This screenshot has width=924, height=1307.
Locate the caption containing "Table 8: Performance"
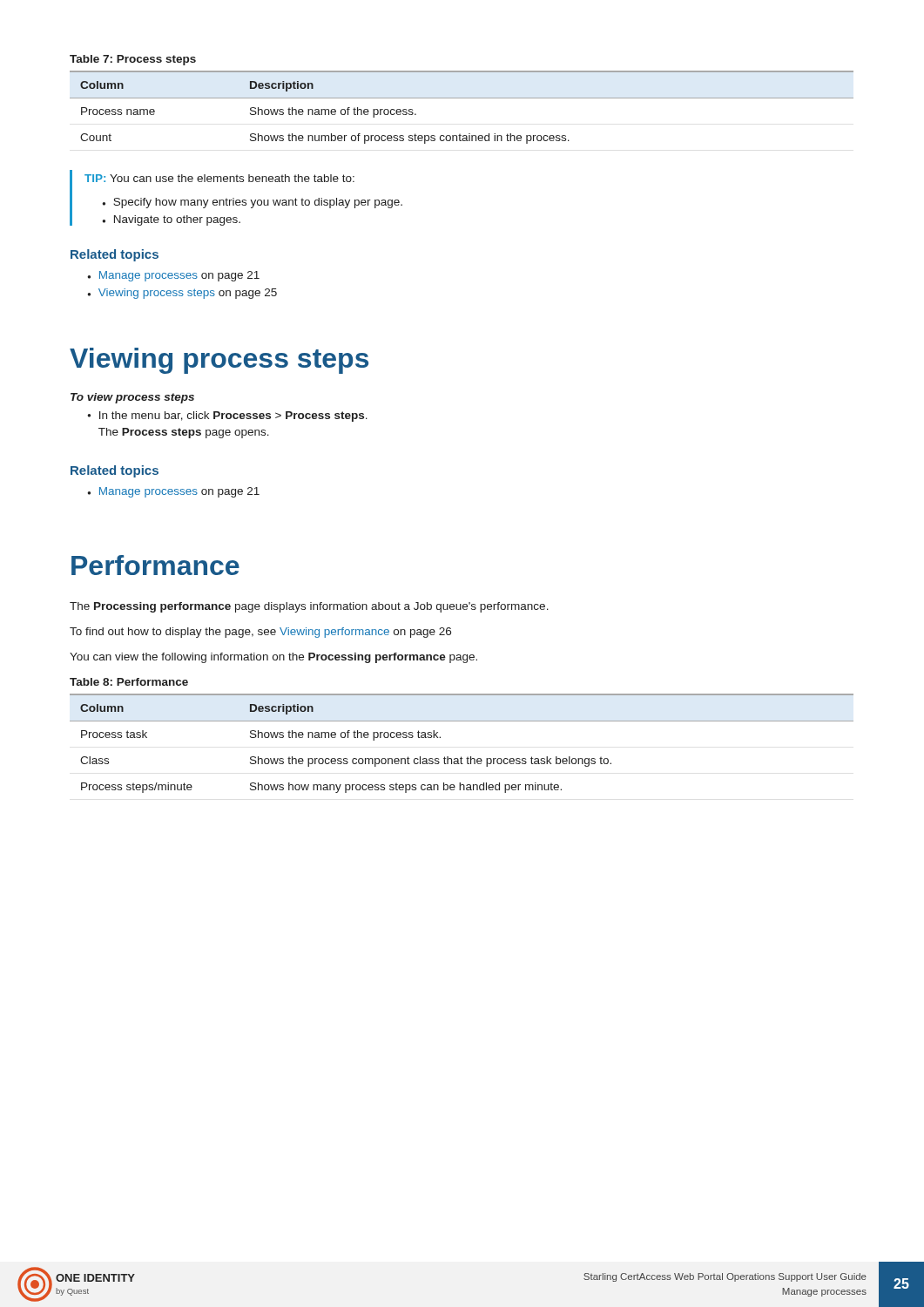pos(129,682)
